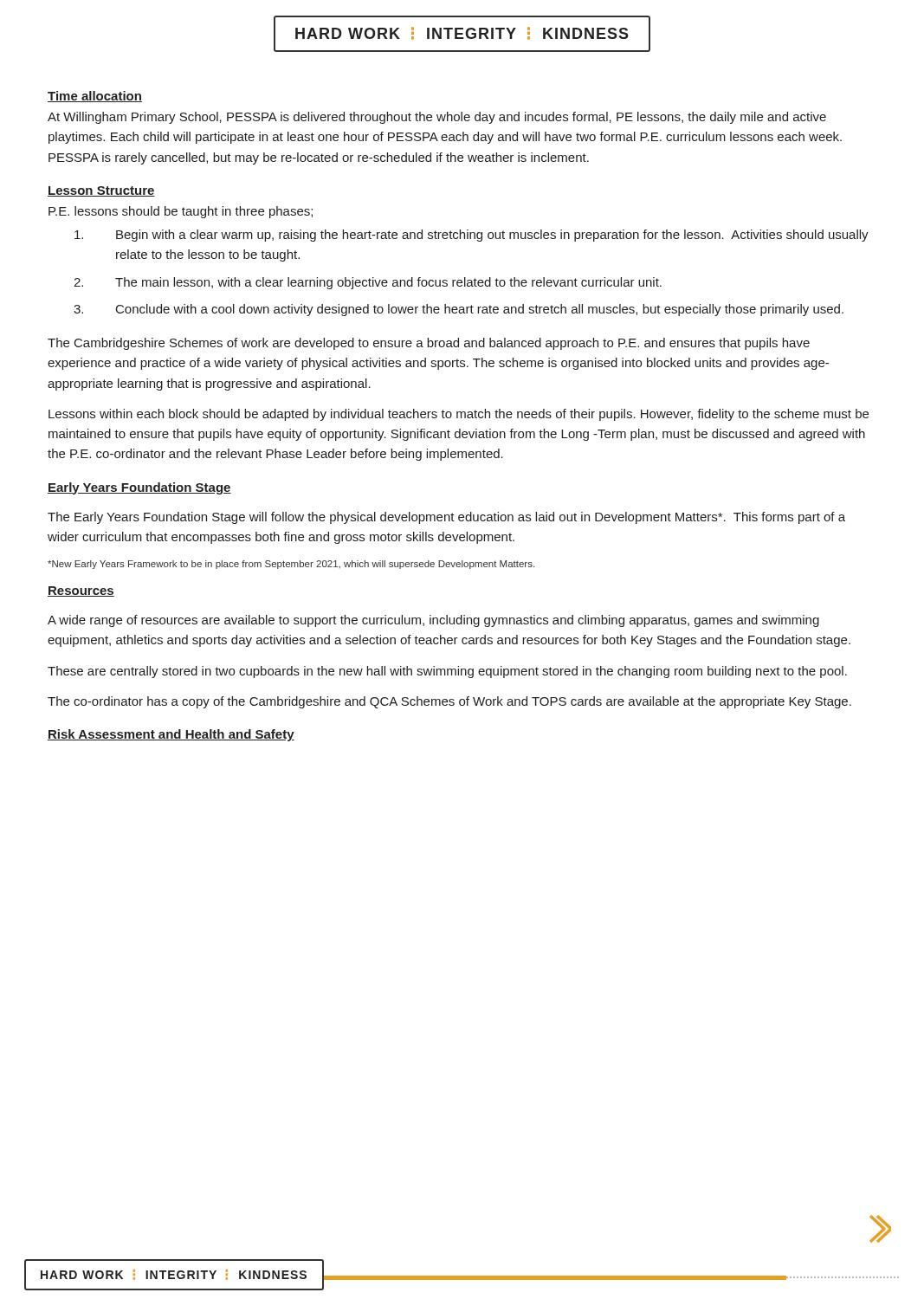Find the text block that says "The co-ordinator has a copy of"
The height and width of the screenshot is (1299, 924).
click(x=450, y=701)
